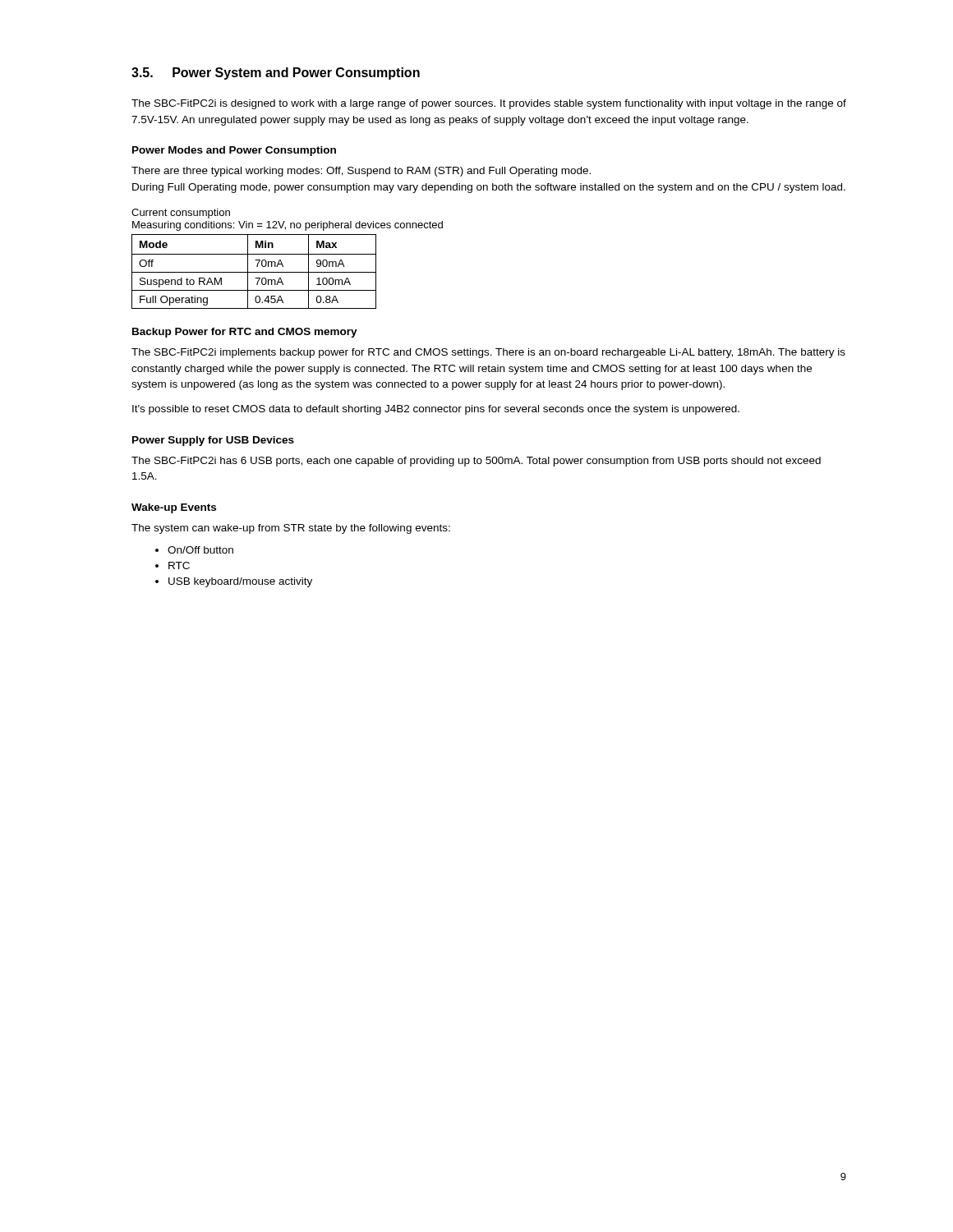Select the text starting "Wake-up Events"

(x=174, y=507)
